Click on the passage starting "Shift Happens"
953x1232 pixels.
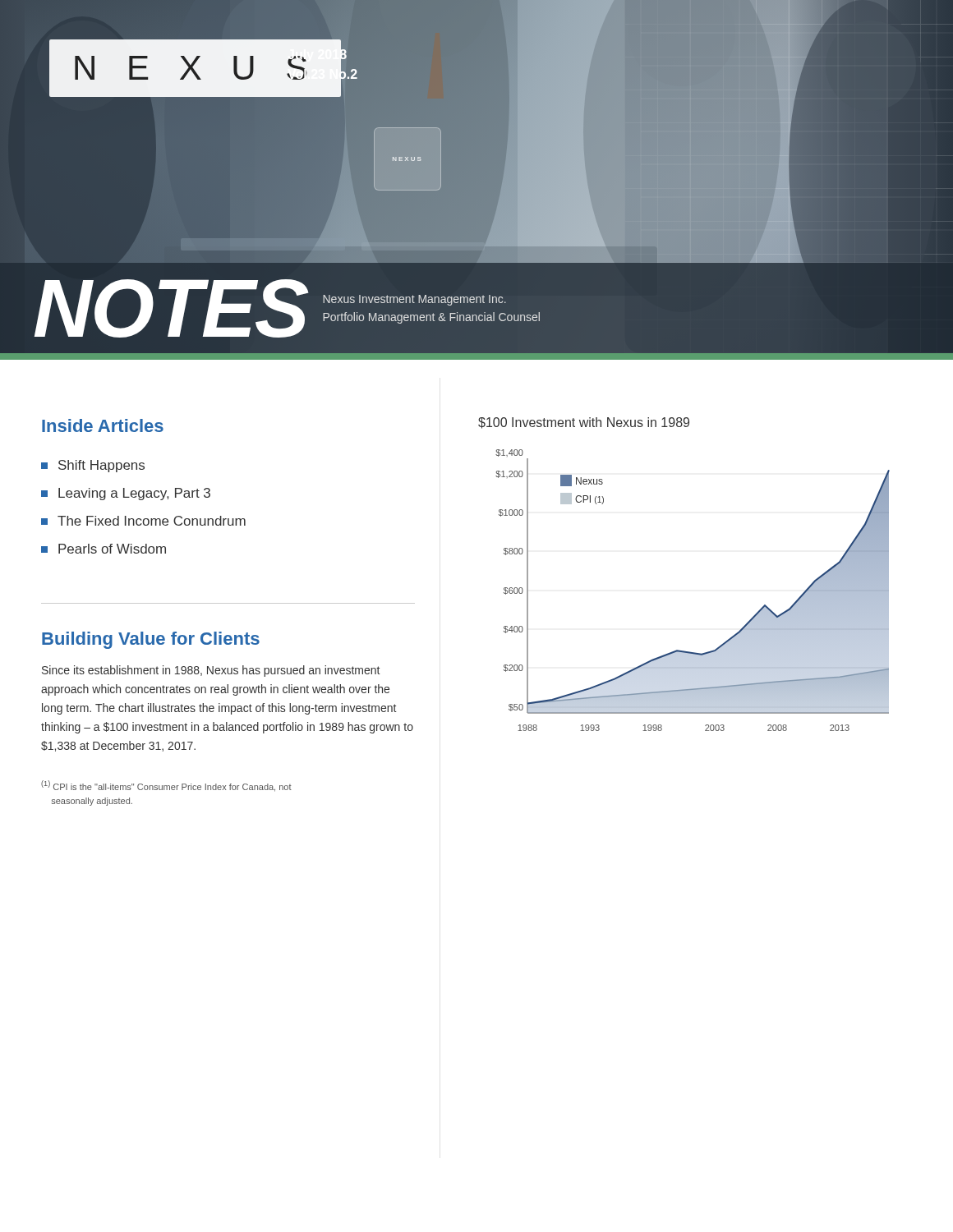click(93, 465)
